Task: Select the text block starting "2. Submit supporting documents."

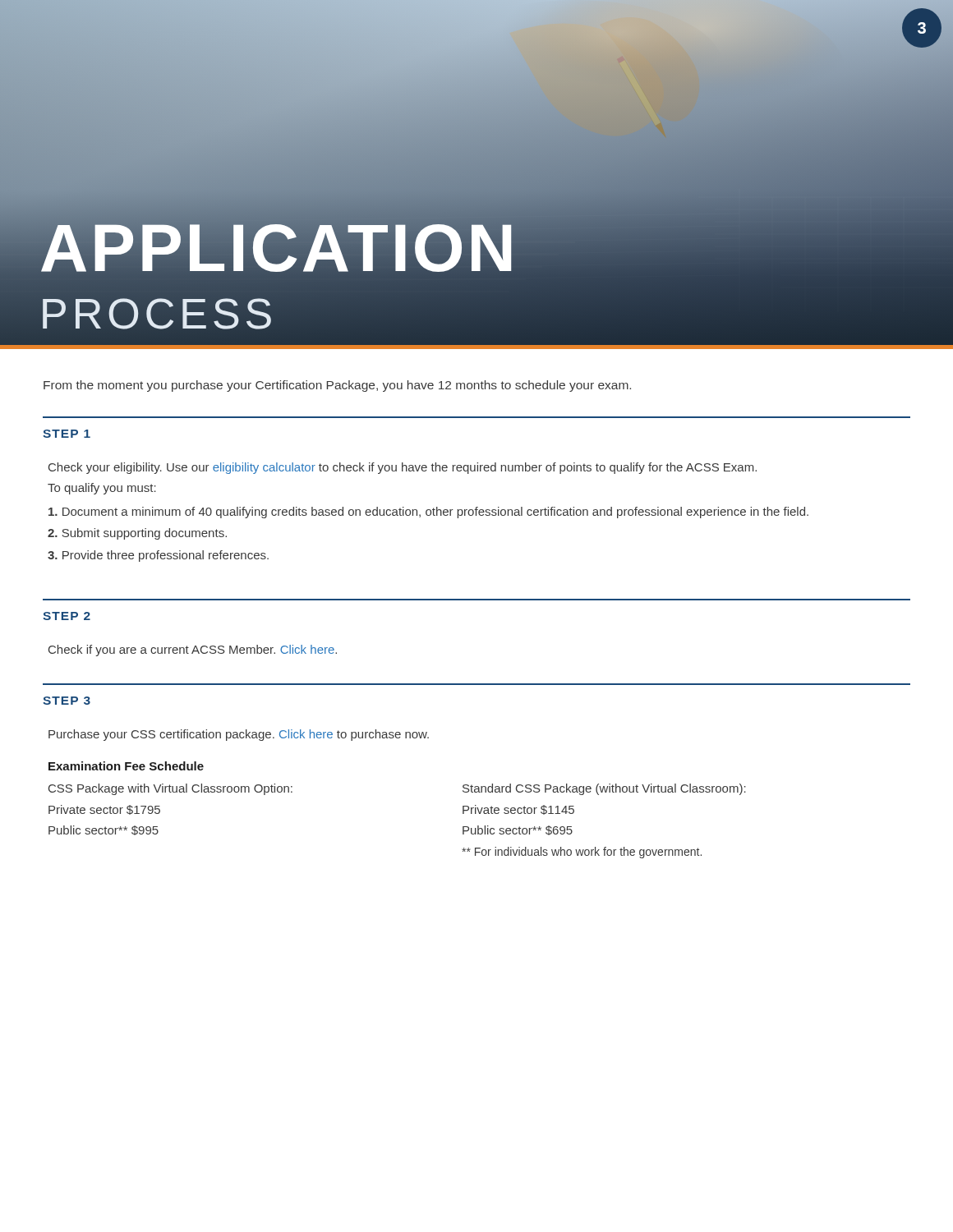Action: (x=138, y=533)
